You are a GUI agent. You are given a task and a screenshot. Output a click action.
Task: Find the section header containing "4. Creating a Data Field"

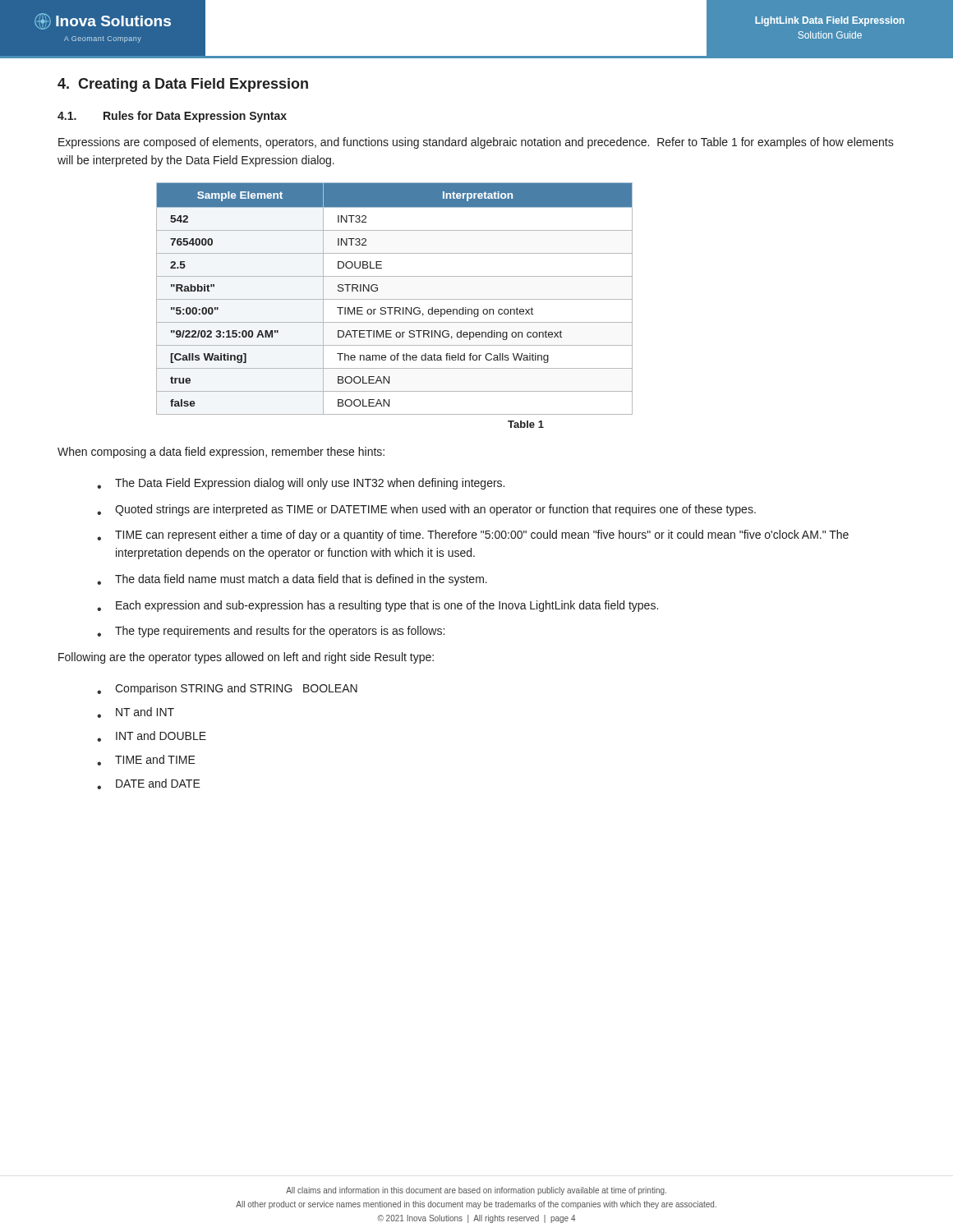(183, 84)
